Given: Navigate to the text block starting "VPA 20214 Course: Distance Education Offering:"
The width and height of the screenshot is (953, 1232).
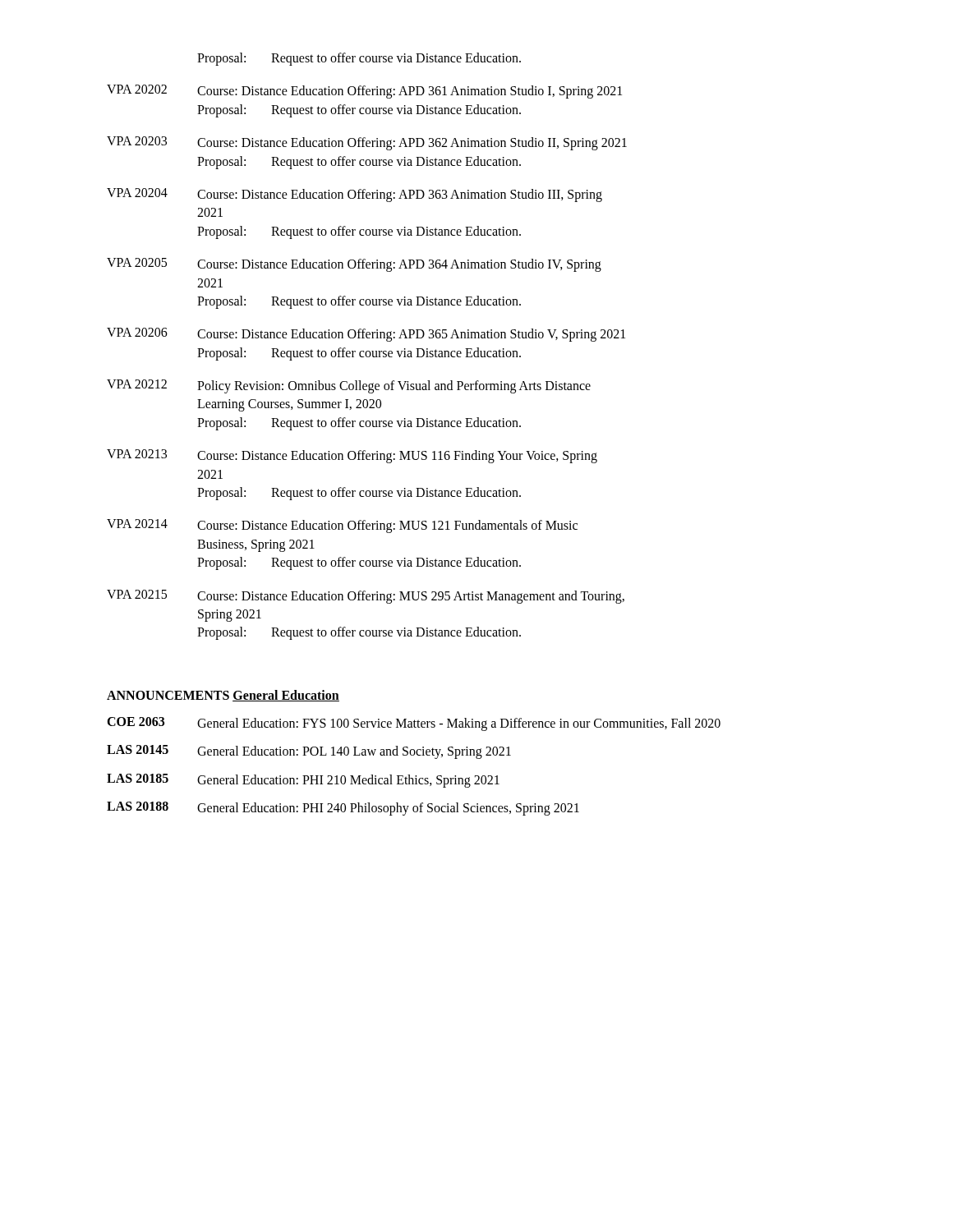Looking at the screenshot, I should (476, 545).
